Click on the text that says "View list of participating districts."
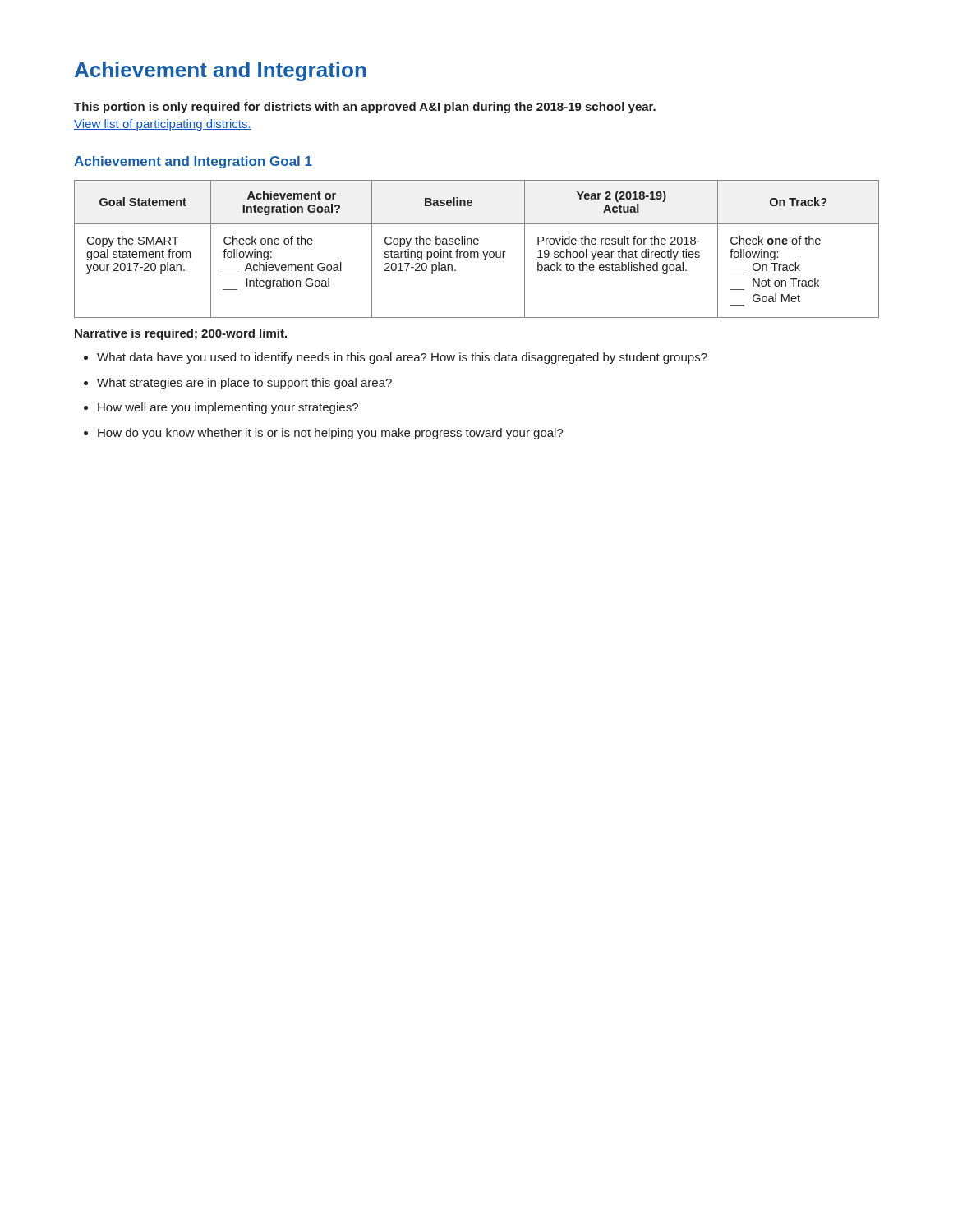Screen dimensions: 1232x953 click(163, 125)
